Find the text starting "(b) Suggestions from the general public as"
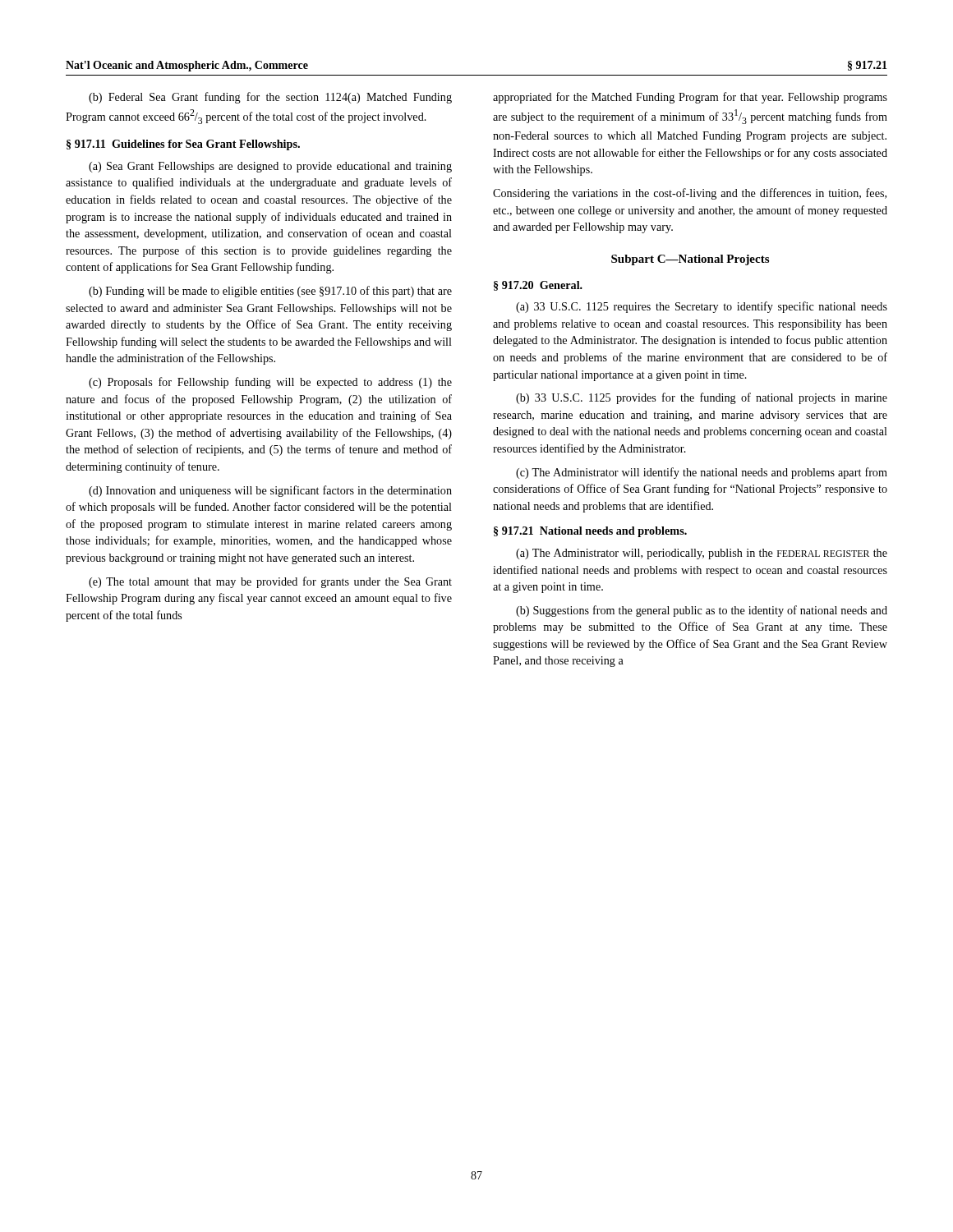 [690, 636]
